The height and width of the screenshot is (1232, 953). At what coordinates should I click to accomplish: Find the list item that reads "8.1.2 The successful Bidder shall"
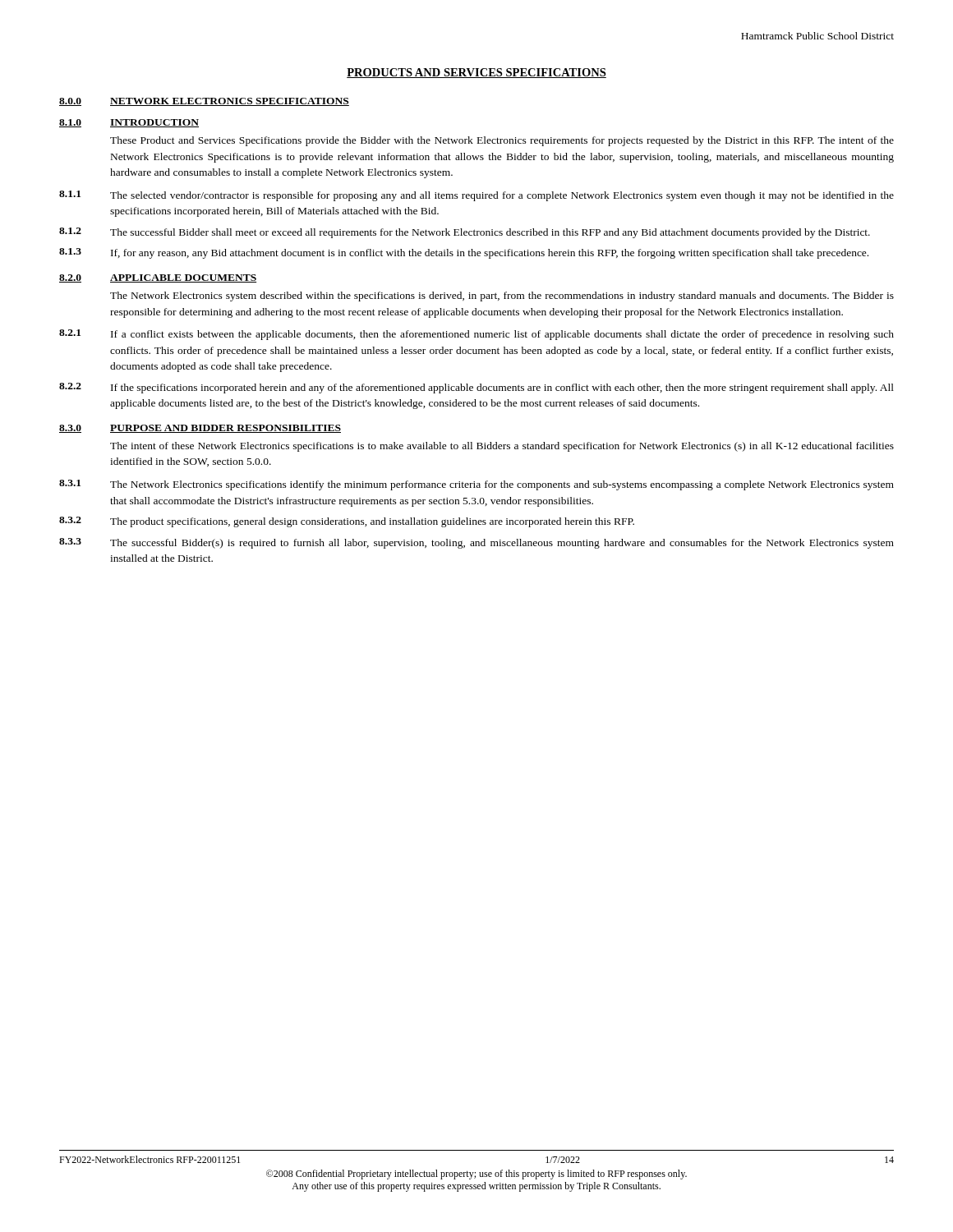tap(476, 232)
